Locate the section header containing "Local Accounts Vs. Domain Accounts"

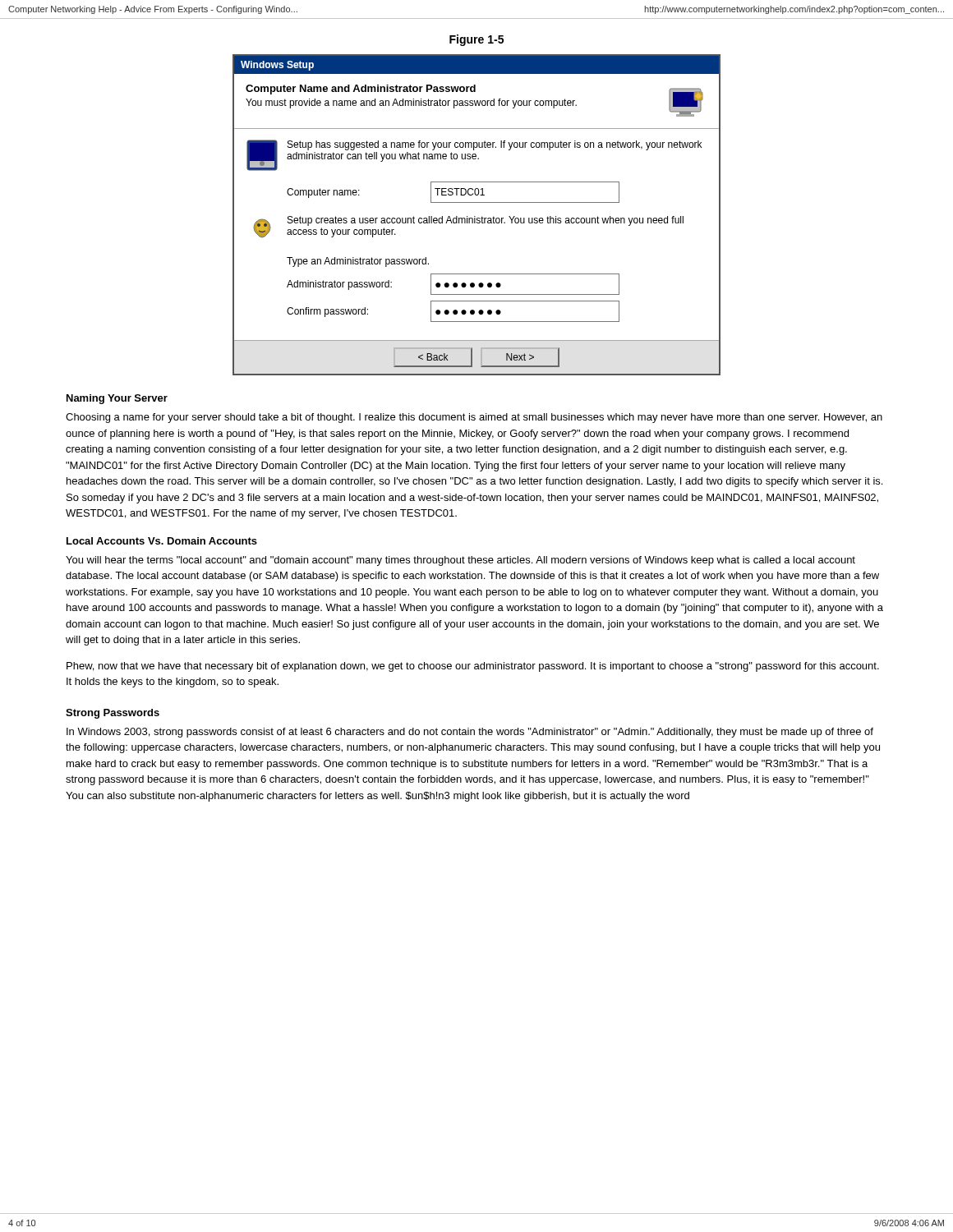click(x=161, y=540)
